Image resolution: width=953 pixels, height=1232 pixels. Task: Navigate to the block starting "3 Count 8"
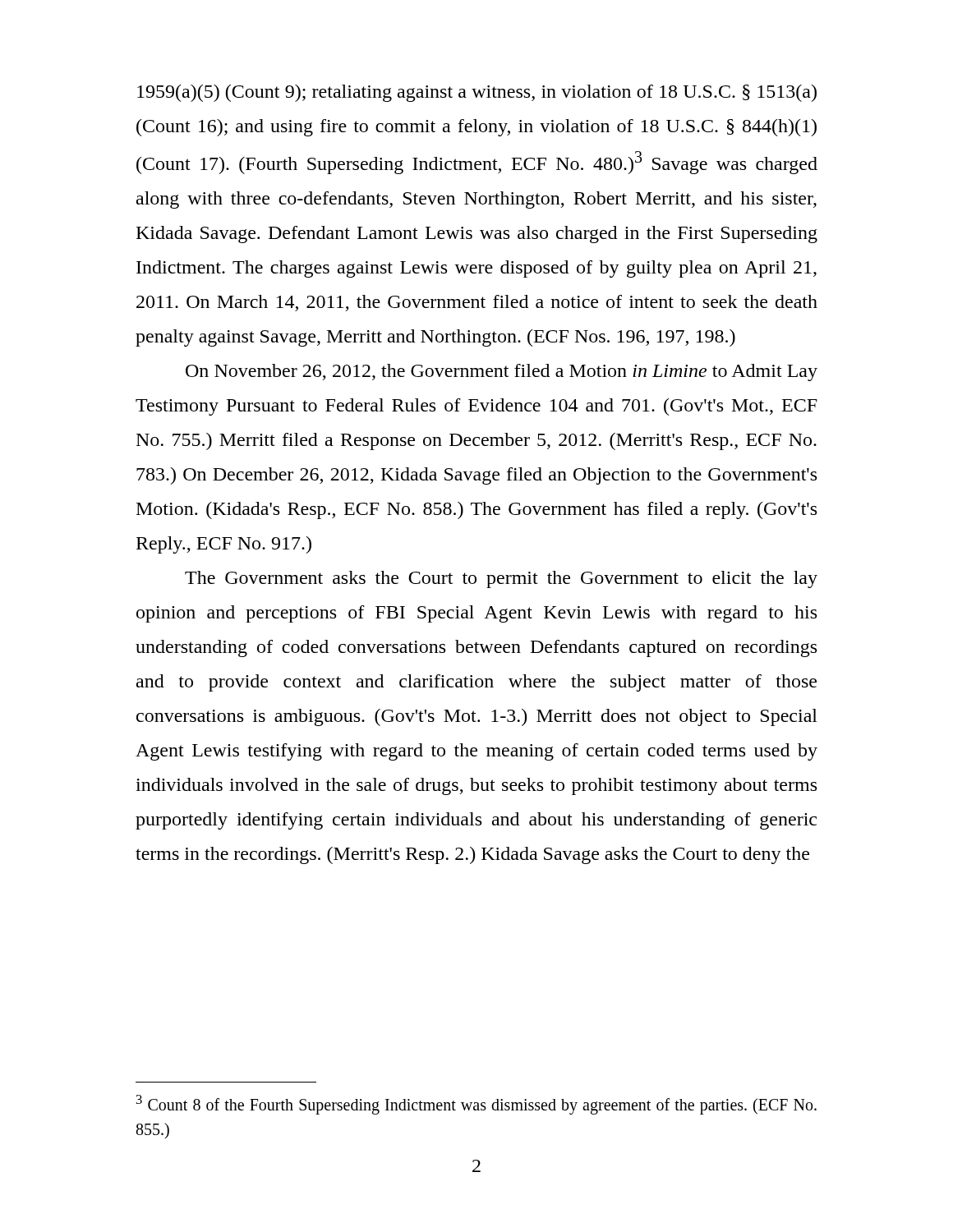tap(476, 1115)
